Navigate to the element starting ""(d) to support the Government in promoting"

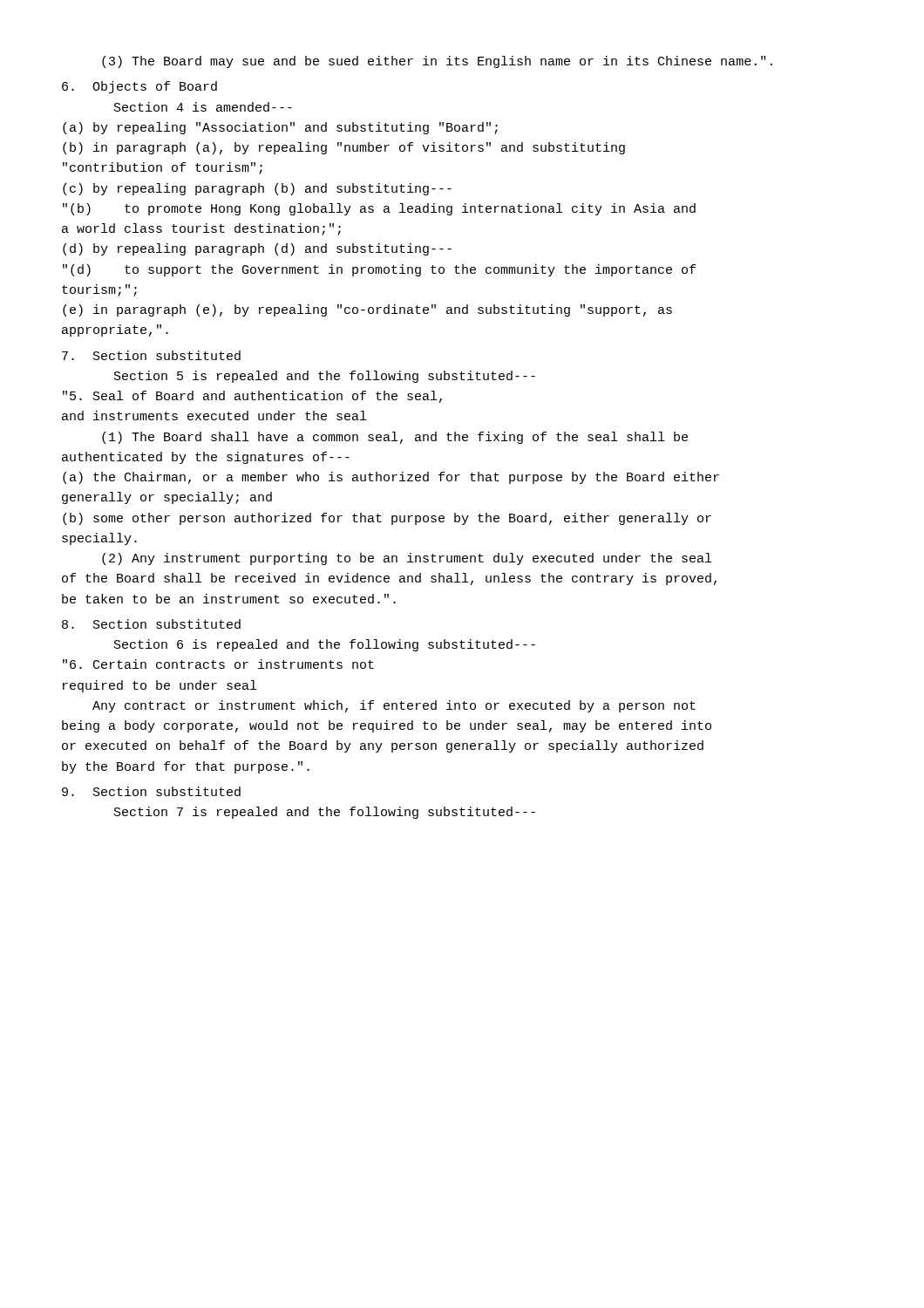pyautogui.click(x=379, y=280)
